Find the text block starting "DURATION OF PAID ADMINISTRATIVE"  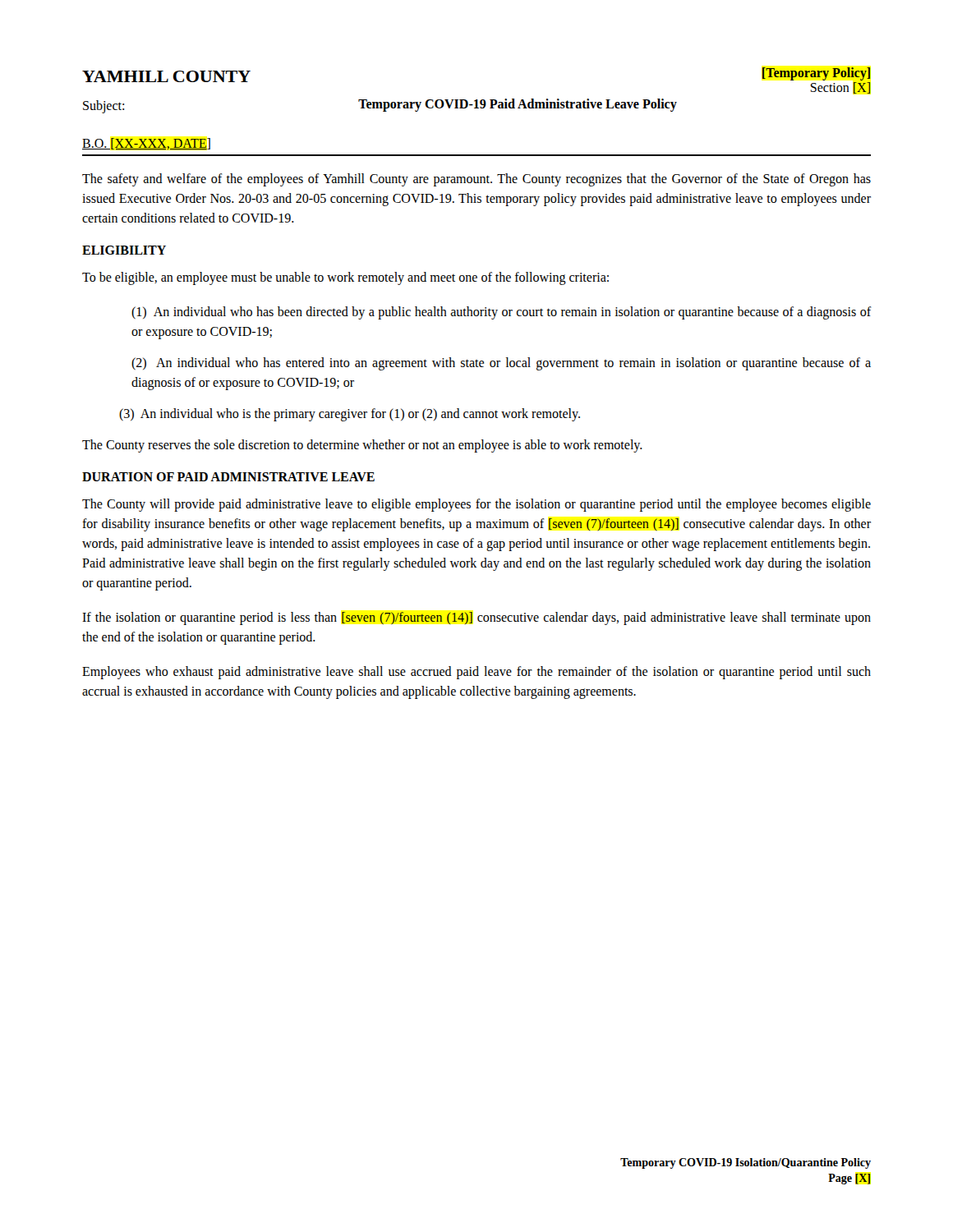pyautogui.click(x=229, y=477)
